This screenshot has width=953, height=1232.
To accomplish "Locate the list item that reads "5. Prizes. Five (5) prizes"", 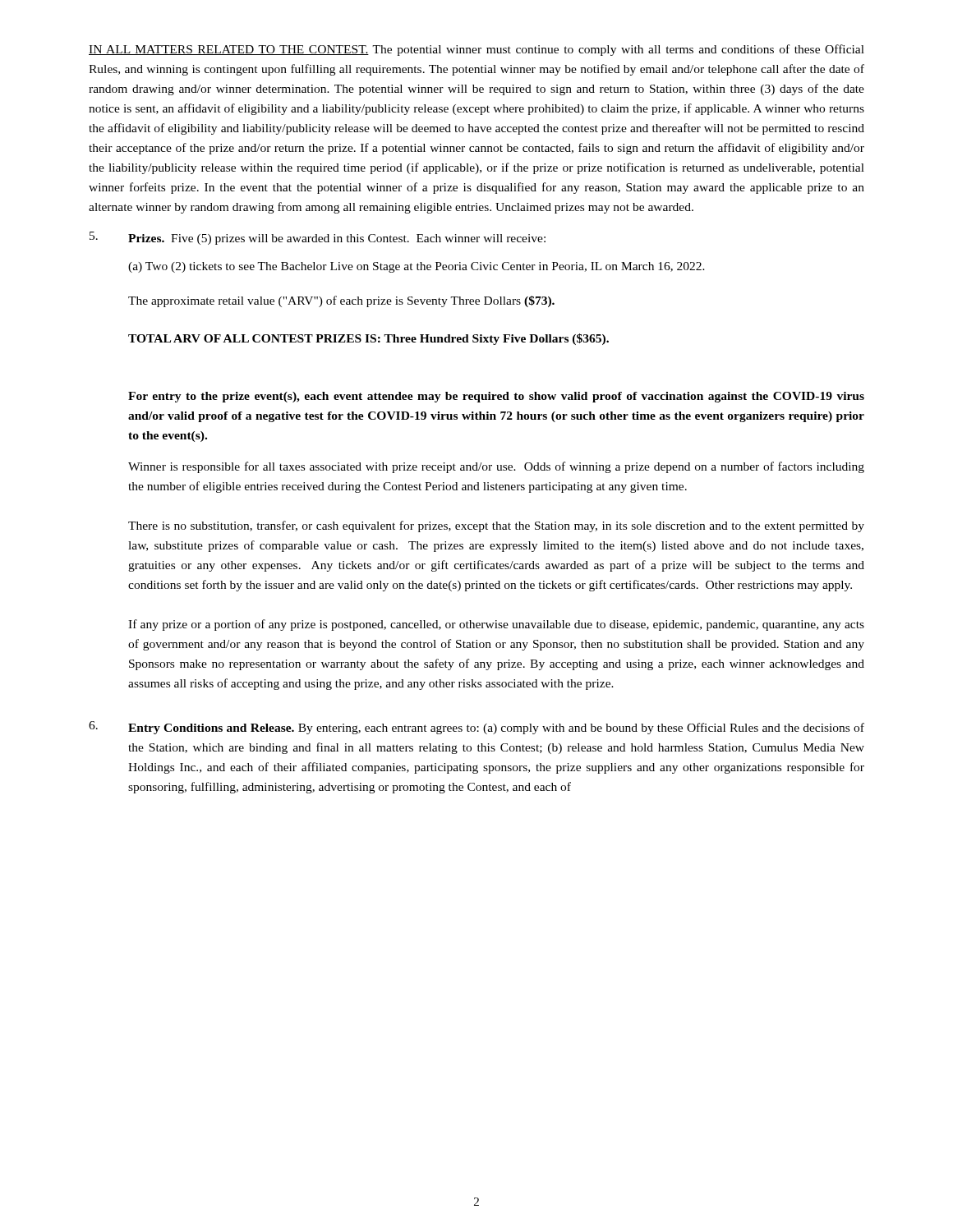I will pyautogui.click(x=318, y=238).
